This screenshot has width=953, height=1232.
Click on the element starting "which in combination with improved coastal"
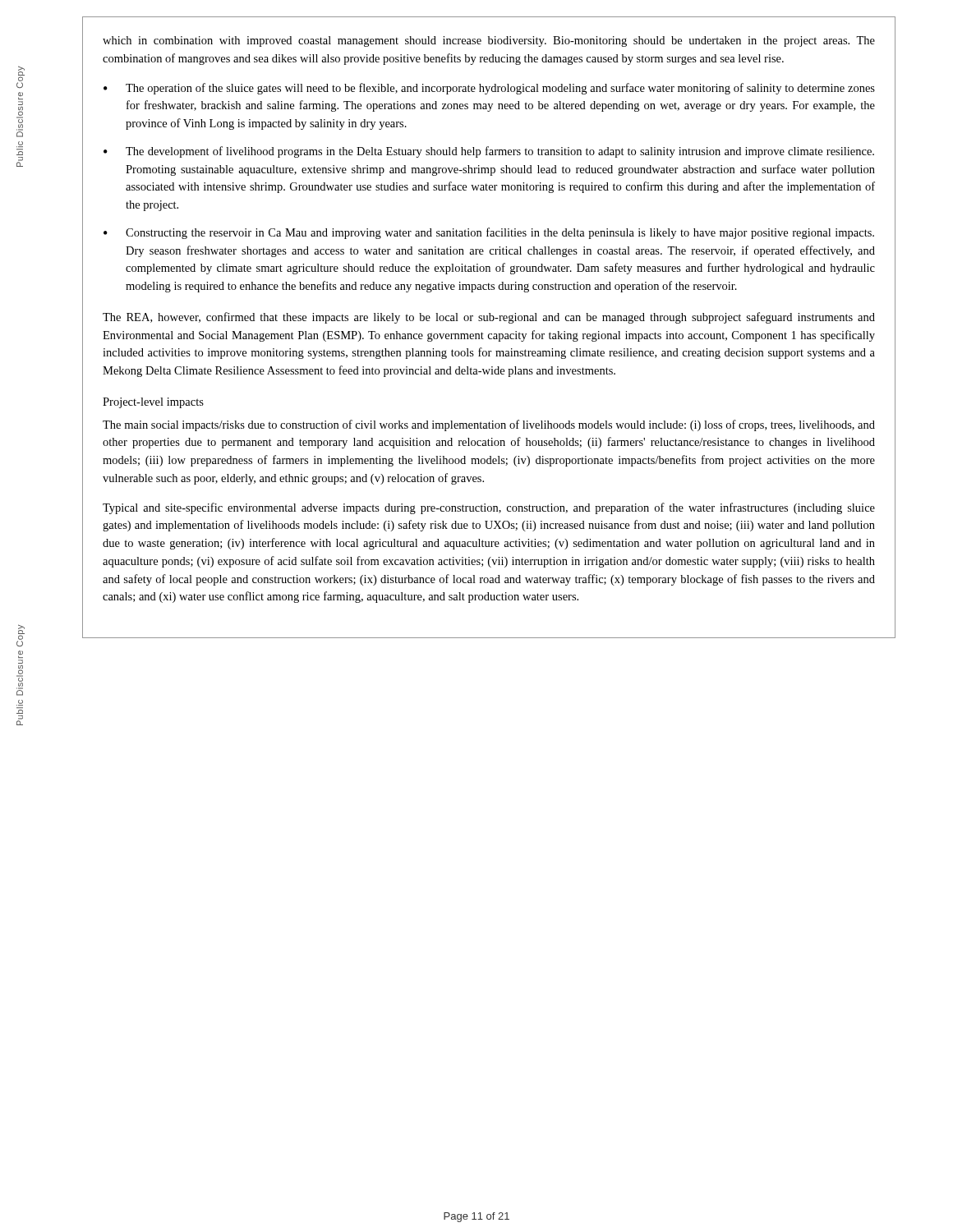click(x=489, y=49)
